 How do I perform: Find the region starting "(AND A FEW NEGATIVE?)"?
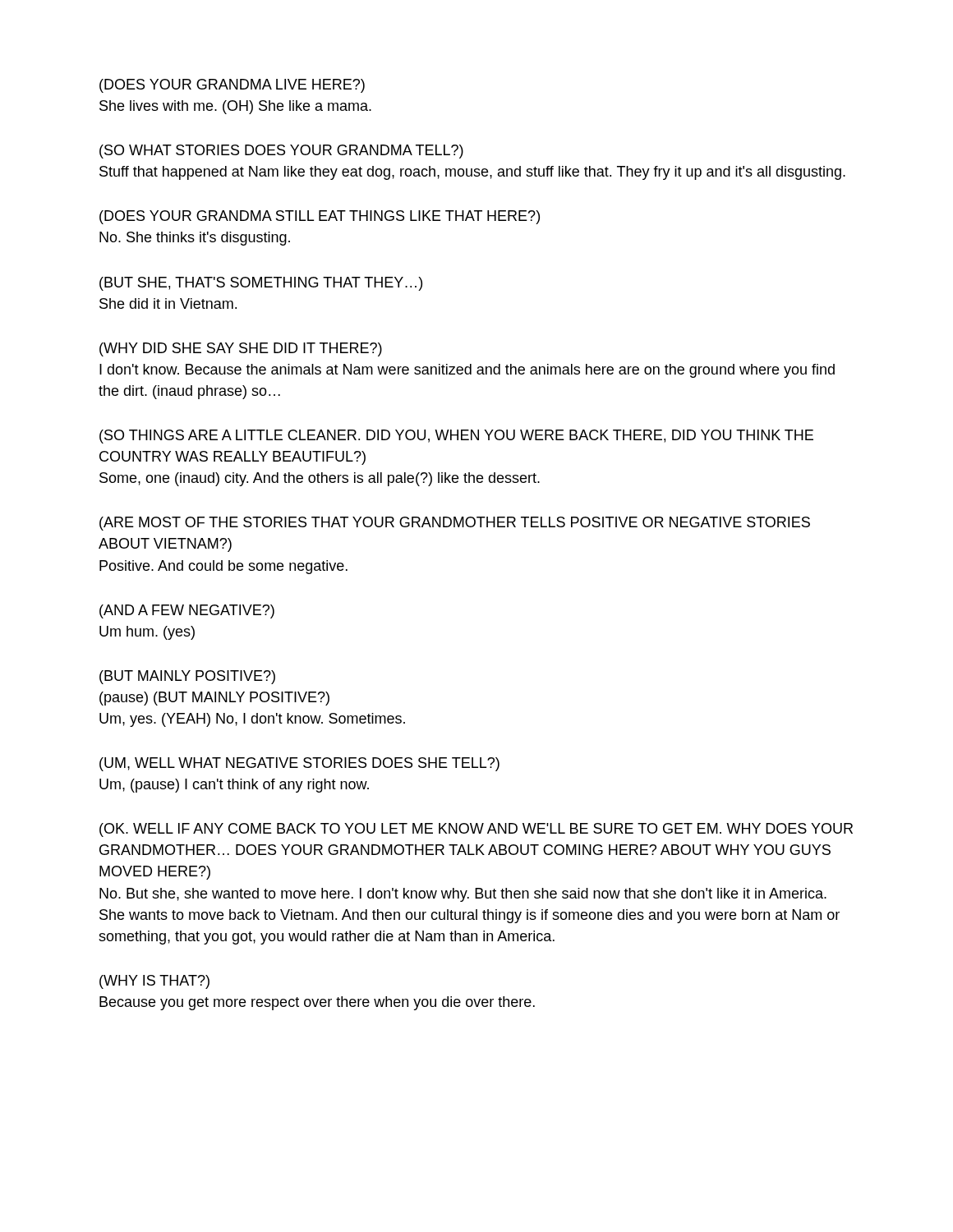point(187,611)
